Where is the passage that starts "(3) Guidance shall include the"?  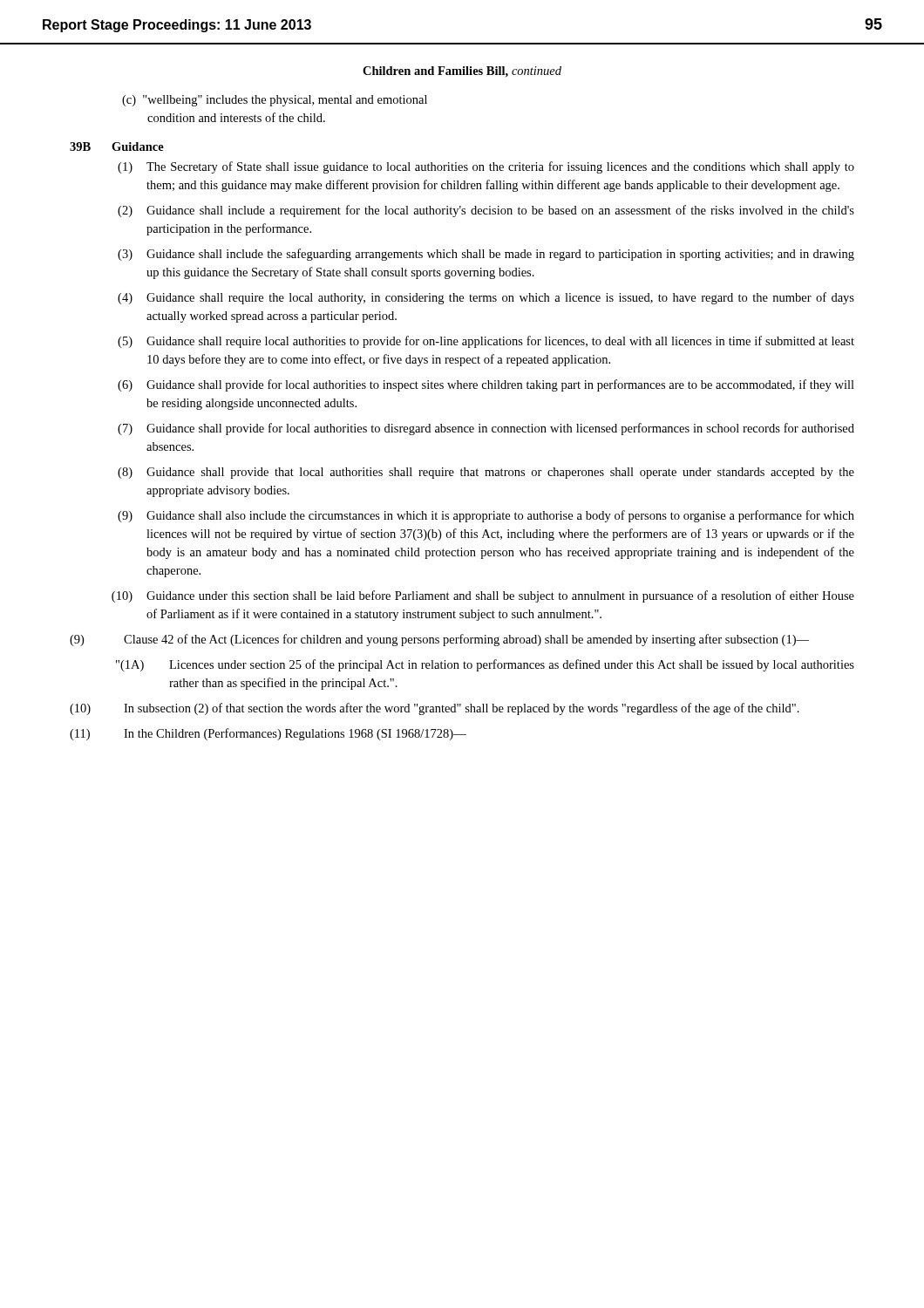462,263
